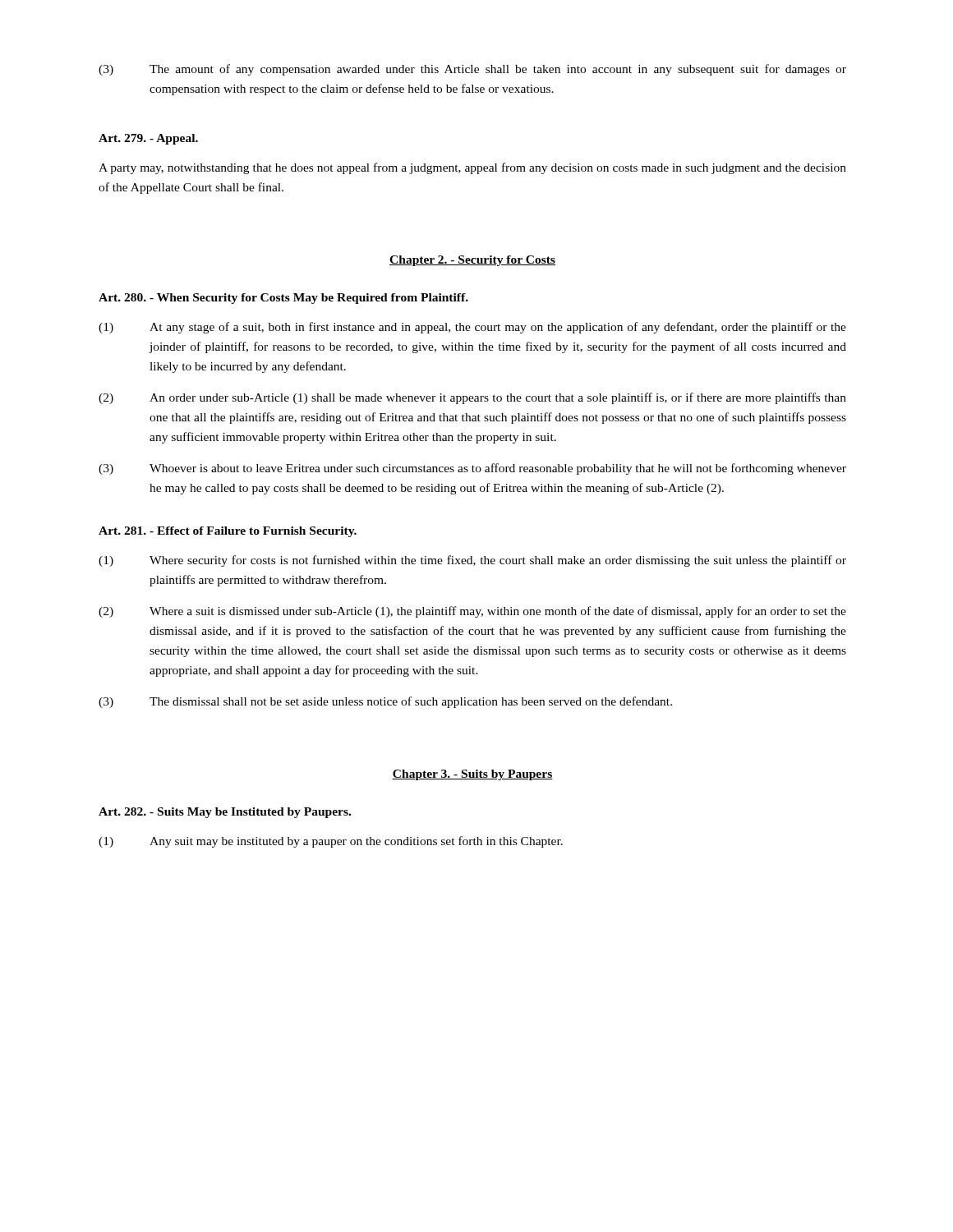Point to the text block starting "Chapter 2. - Security"
Viewport: 953px width, 1232px height.
472,259
